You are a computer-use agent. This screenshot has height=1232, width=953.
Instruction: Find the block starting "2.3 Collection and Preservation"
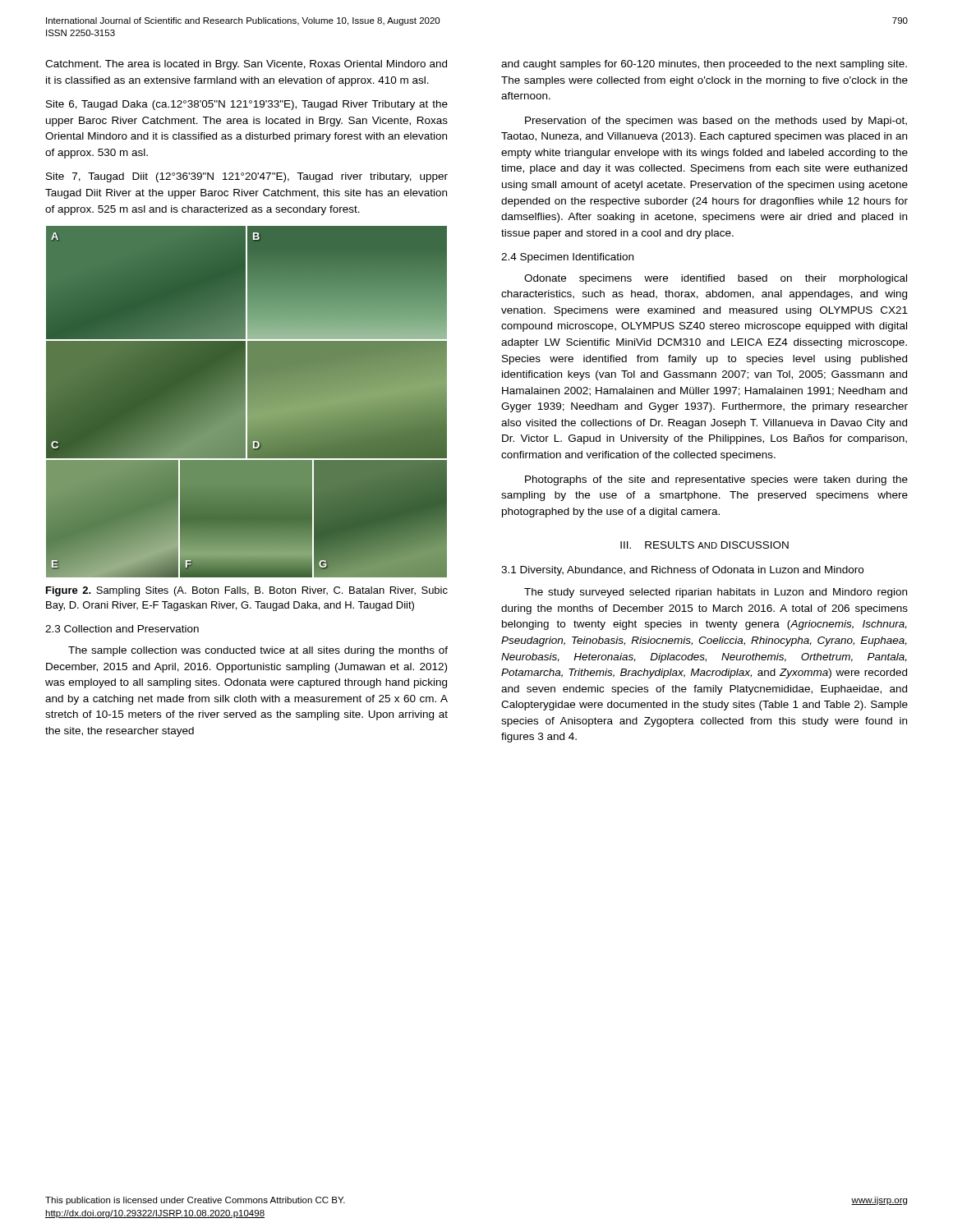[x=122, y=629]
